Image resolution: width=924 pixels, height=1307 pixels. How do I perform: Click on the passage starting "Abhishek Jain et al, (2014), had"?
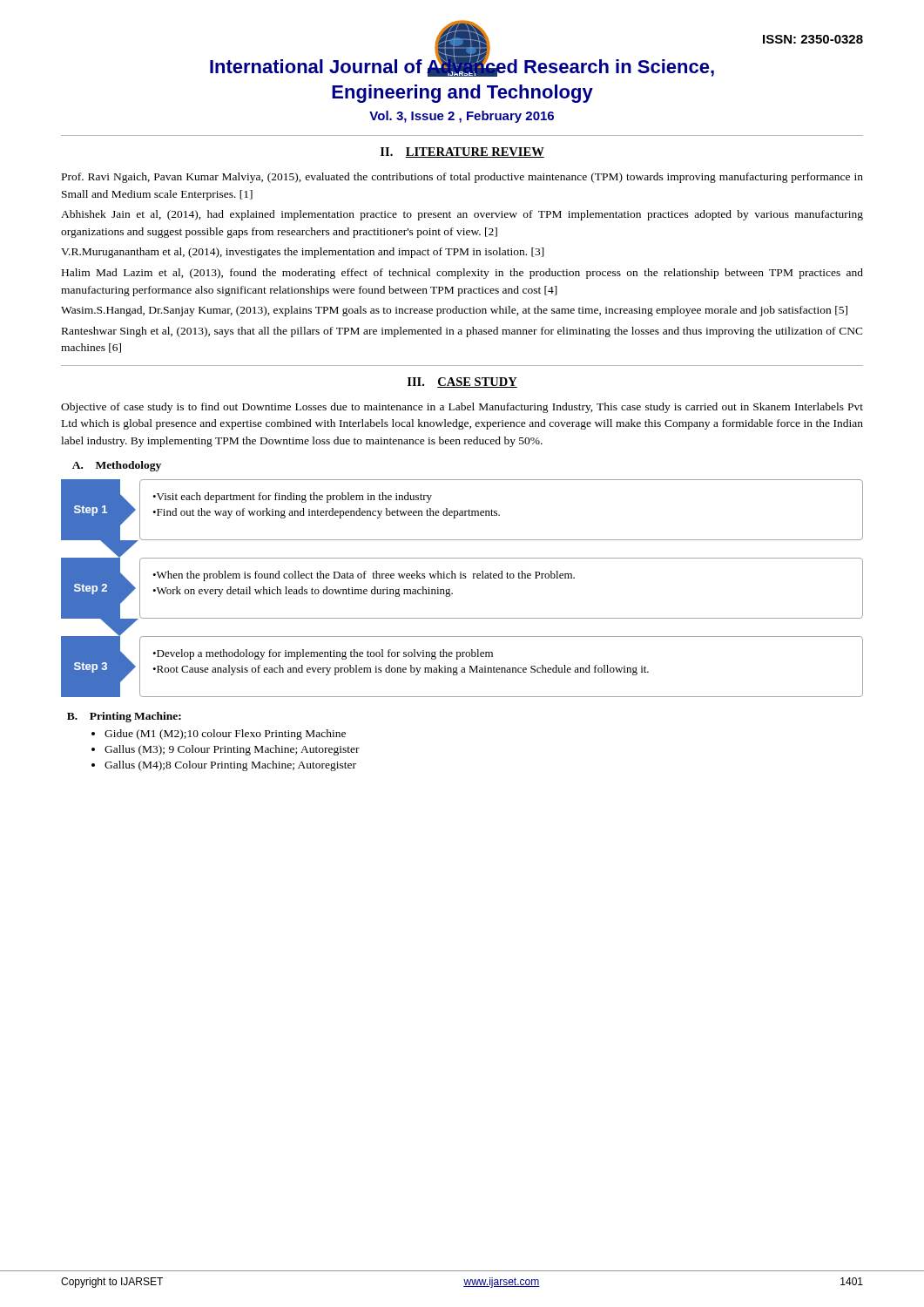point(462,223)
